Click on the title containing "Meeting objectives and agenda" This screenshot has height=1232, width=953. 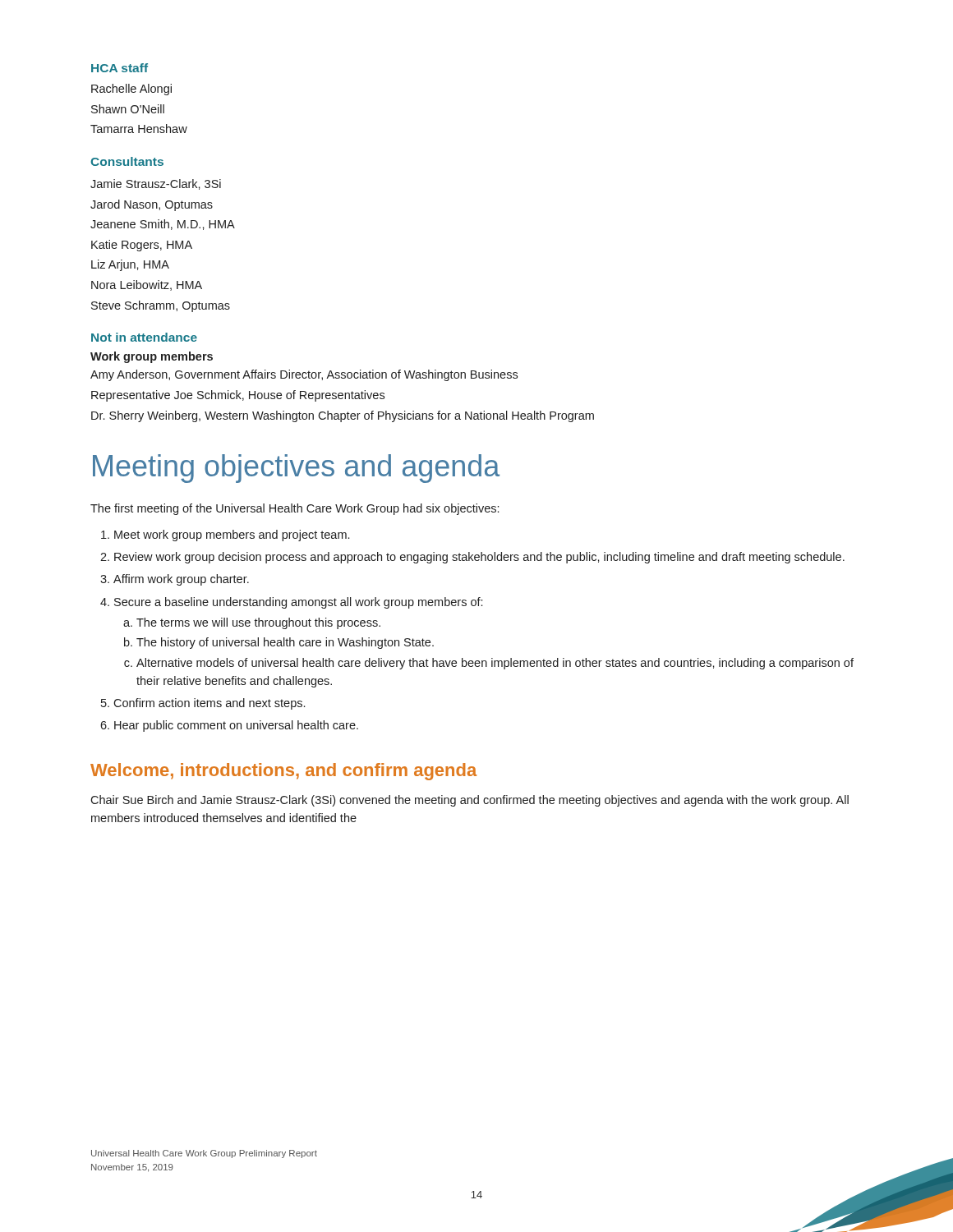pyautogui.click(x=476, y=466)
